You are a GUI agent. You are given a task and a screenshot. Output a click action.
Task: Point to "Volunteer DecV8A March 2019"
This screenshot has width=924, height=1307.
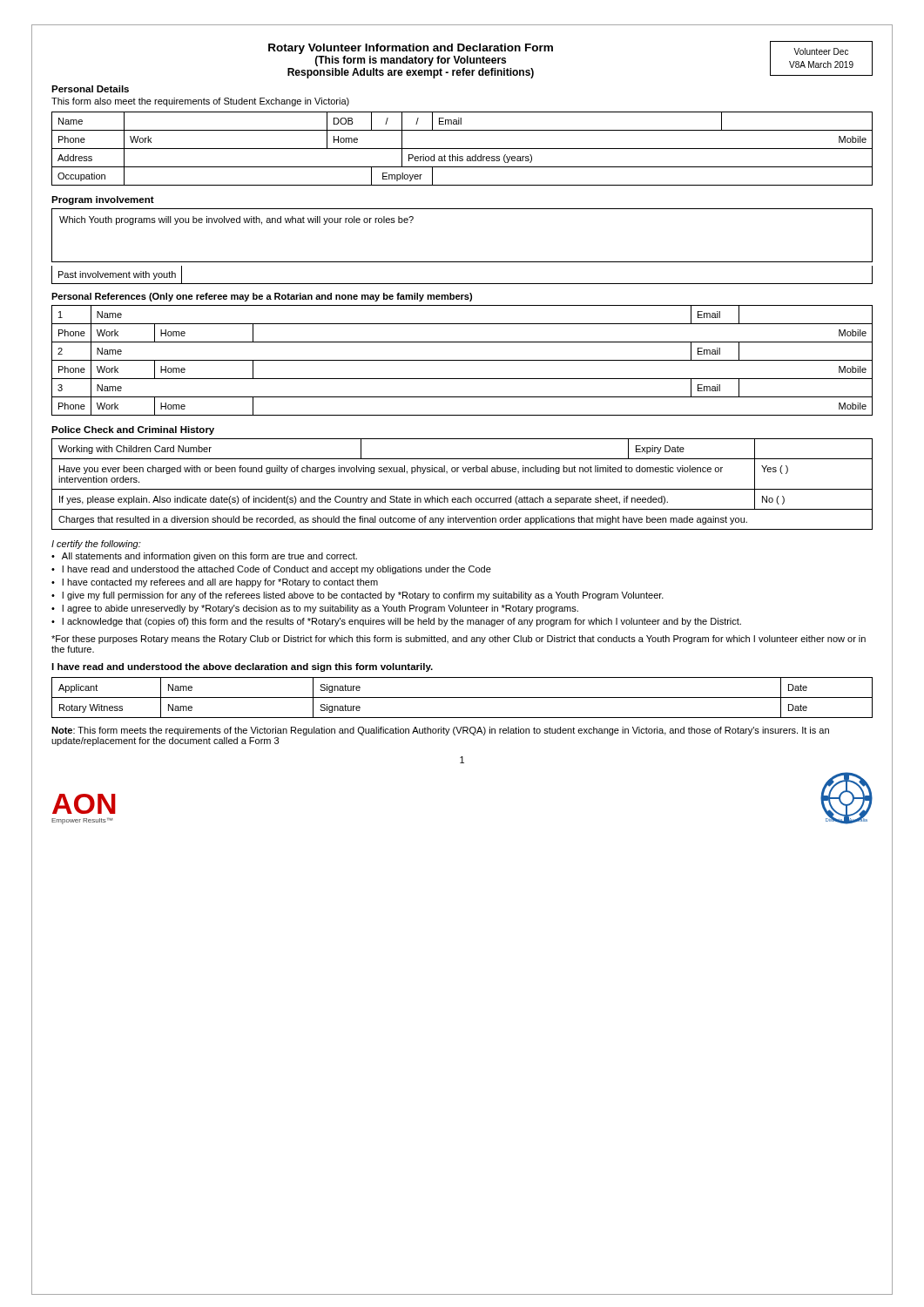[x=821, y=58]
